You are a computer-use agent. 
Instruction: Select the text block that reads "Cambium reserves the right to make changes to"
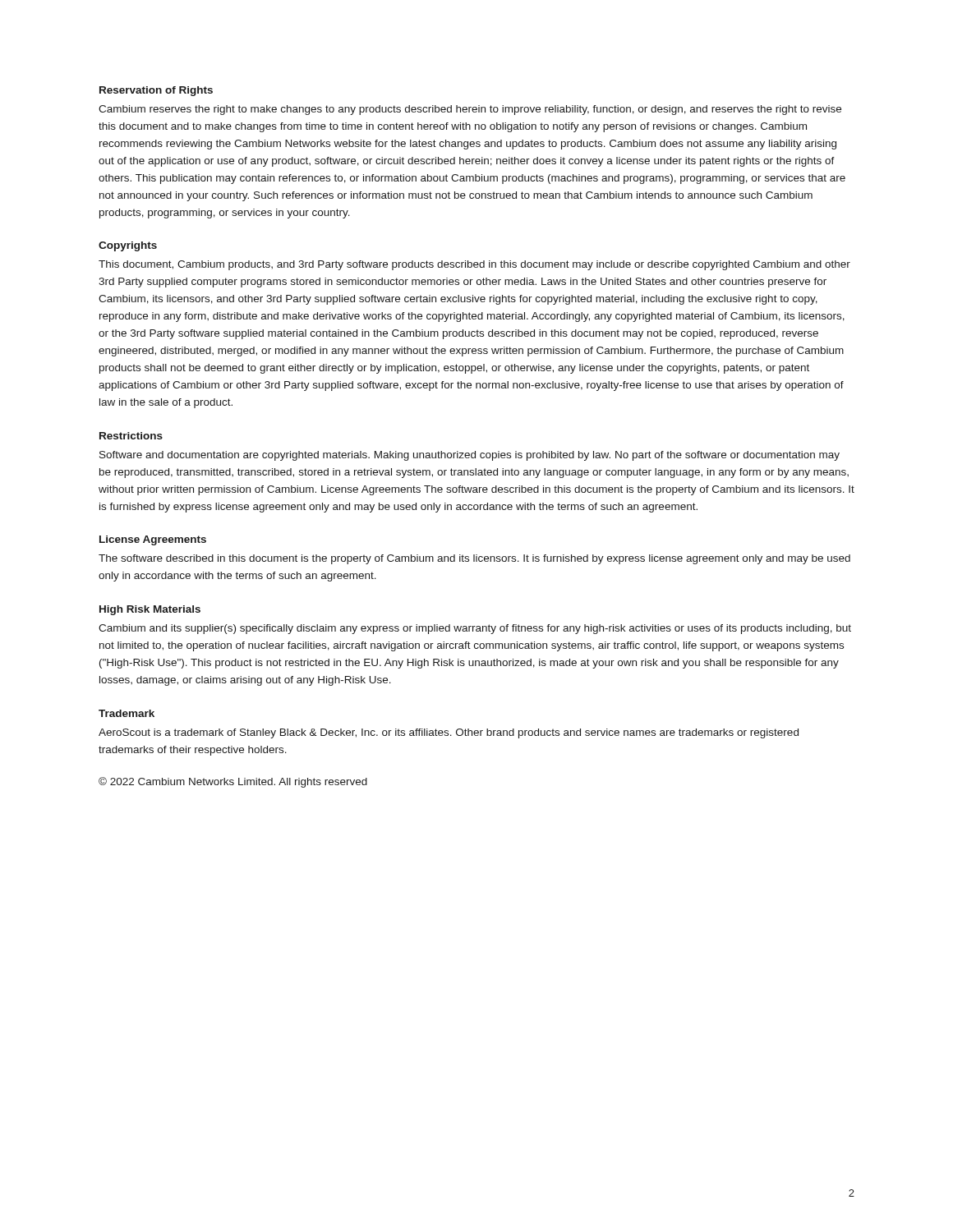coord(472,160)
